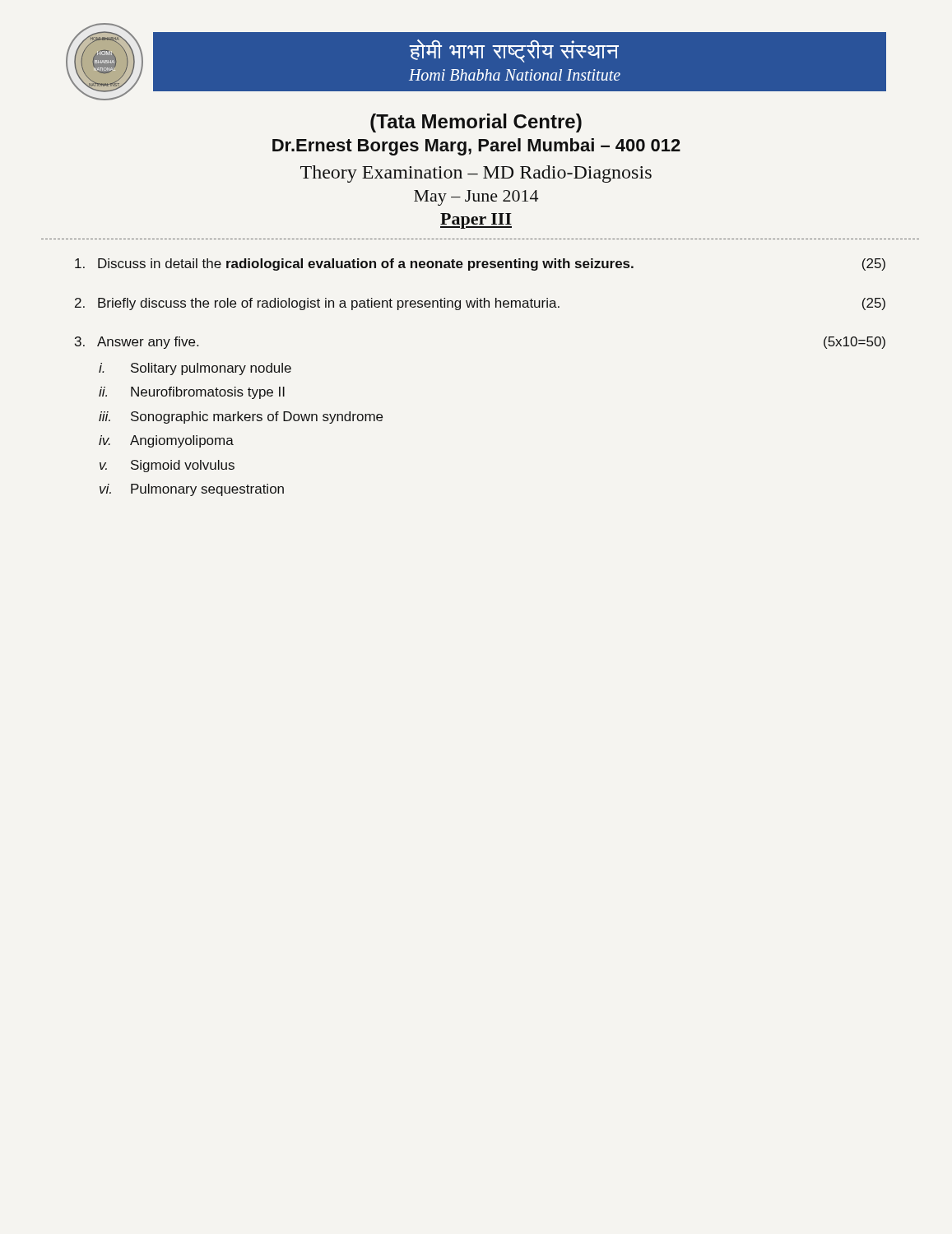Screen dimensions: 1234x952
Task: Navigate to the region starting "iii. Sonographic markers of Down syndrome"
Action: [x=241, y=418]
